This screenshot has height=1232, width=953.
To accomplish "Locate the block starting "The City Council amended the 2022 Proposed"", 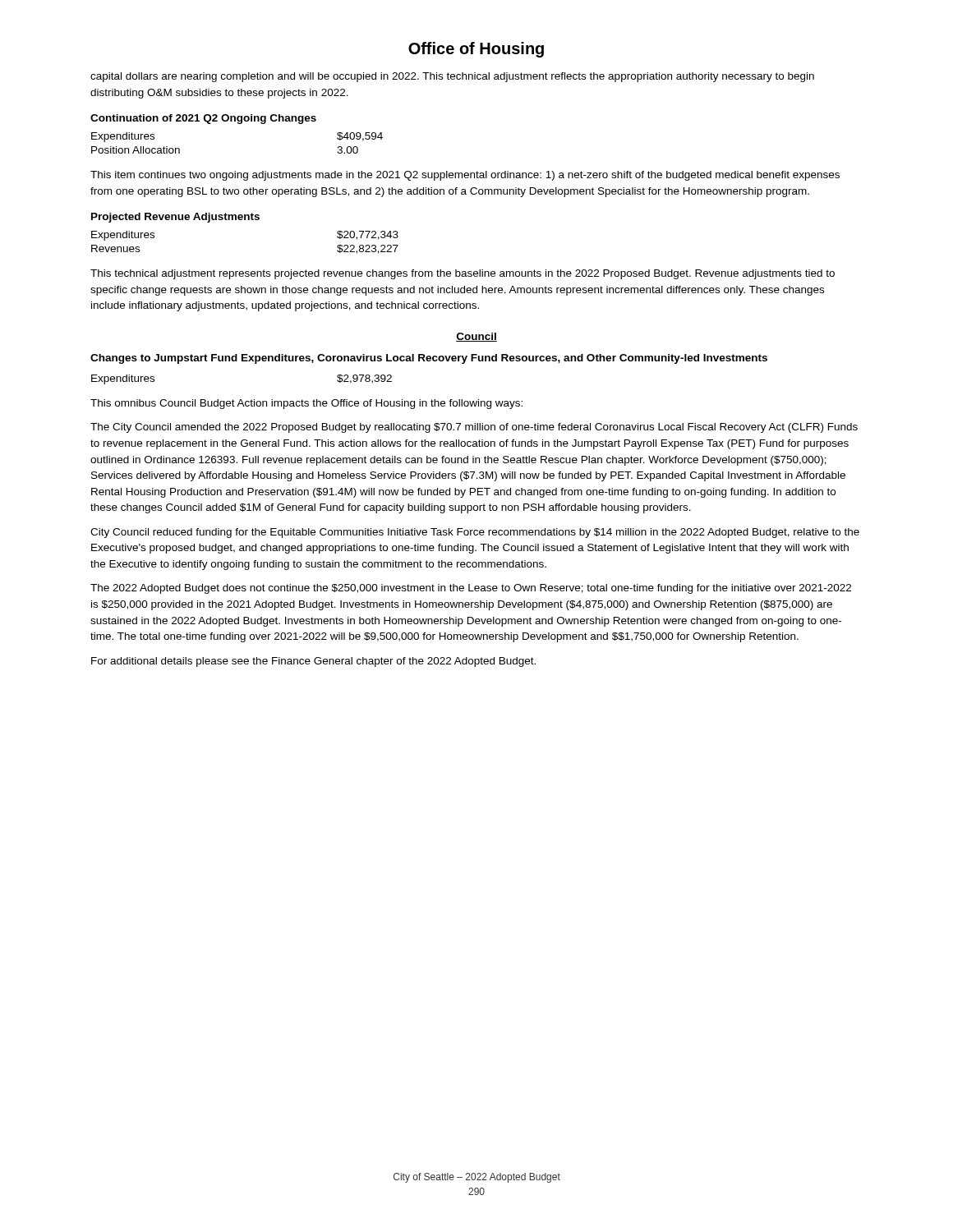I will [474, 467].
